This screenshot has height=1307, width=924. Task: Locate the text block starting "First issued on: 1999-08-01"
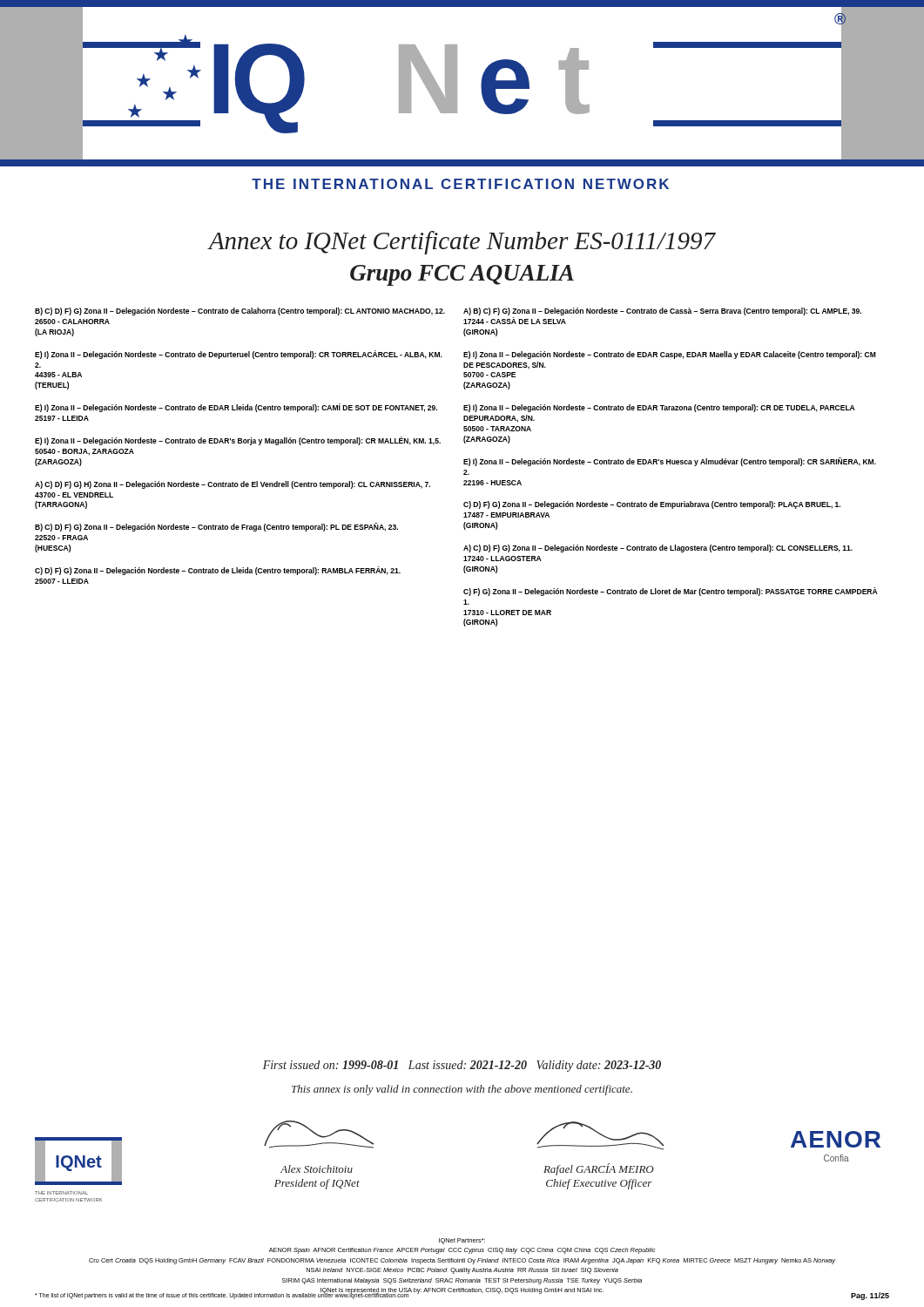(x=462, y=1065)
